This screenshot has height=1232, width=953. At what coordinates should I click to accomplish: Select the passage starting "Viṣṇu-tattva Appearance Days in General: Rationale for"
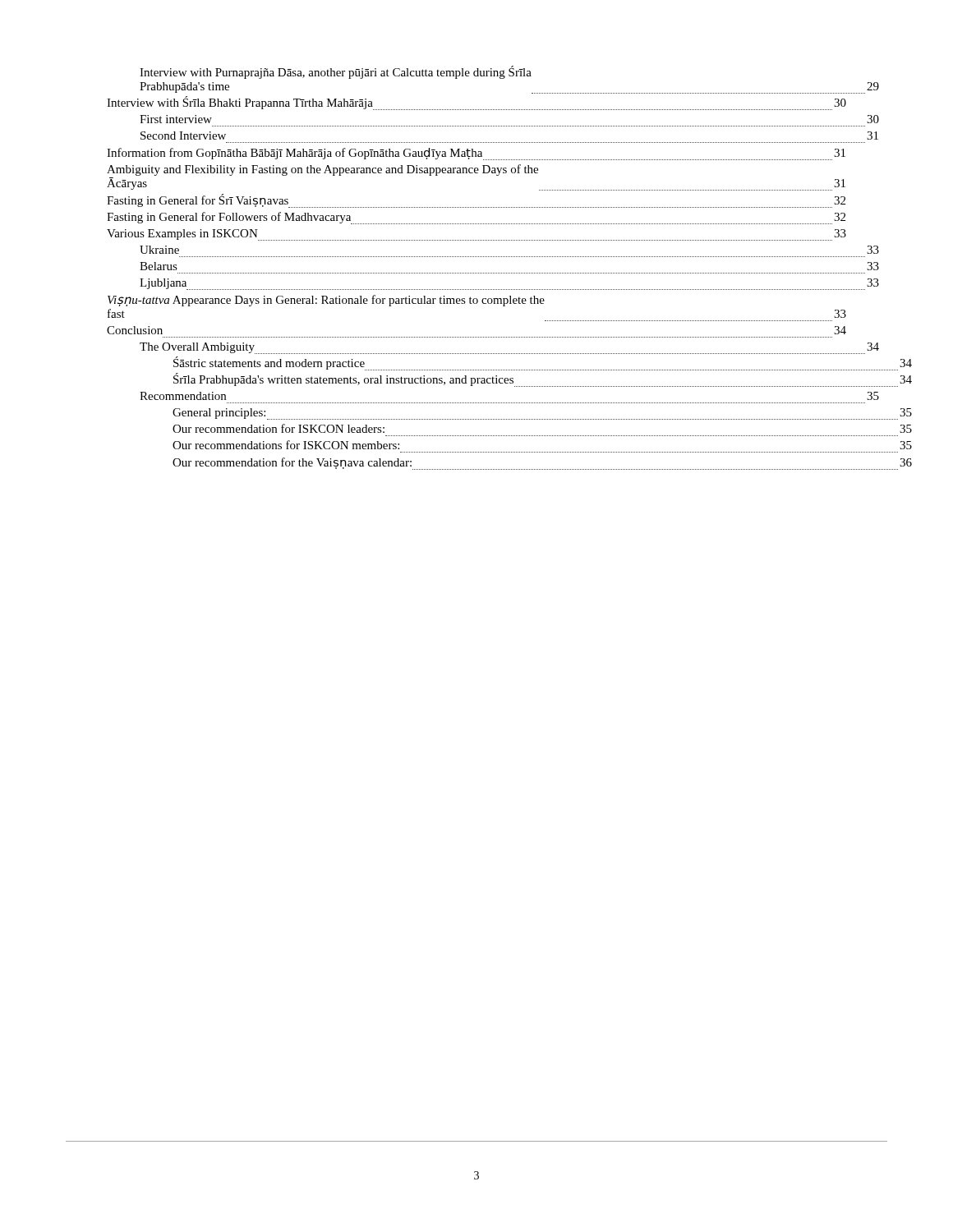tap(476, 307)
